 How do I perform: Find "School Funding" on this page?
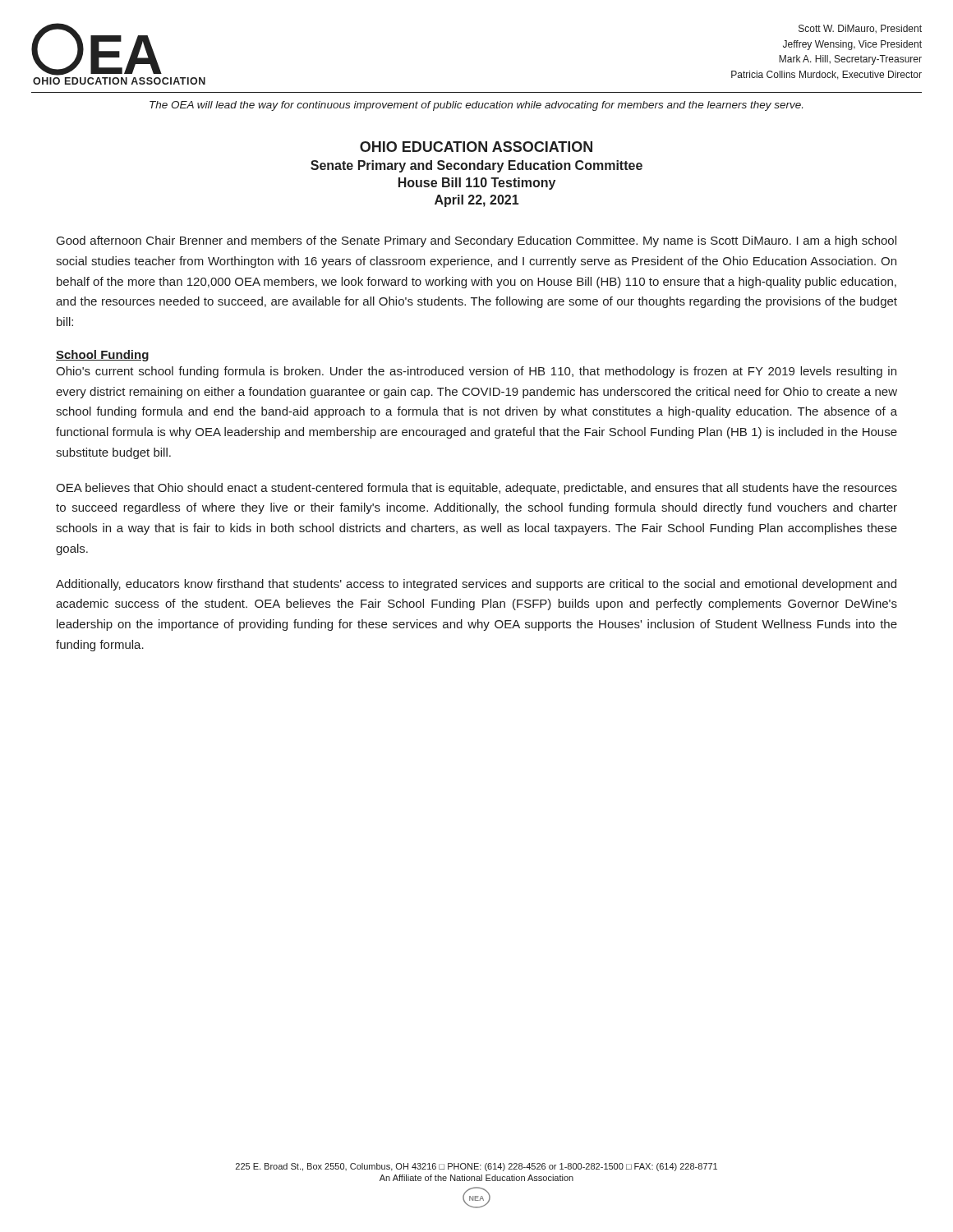(102, 354)
